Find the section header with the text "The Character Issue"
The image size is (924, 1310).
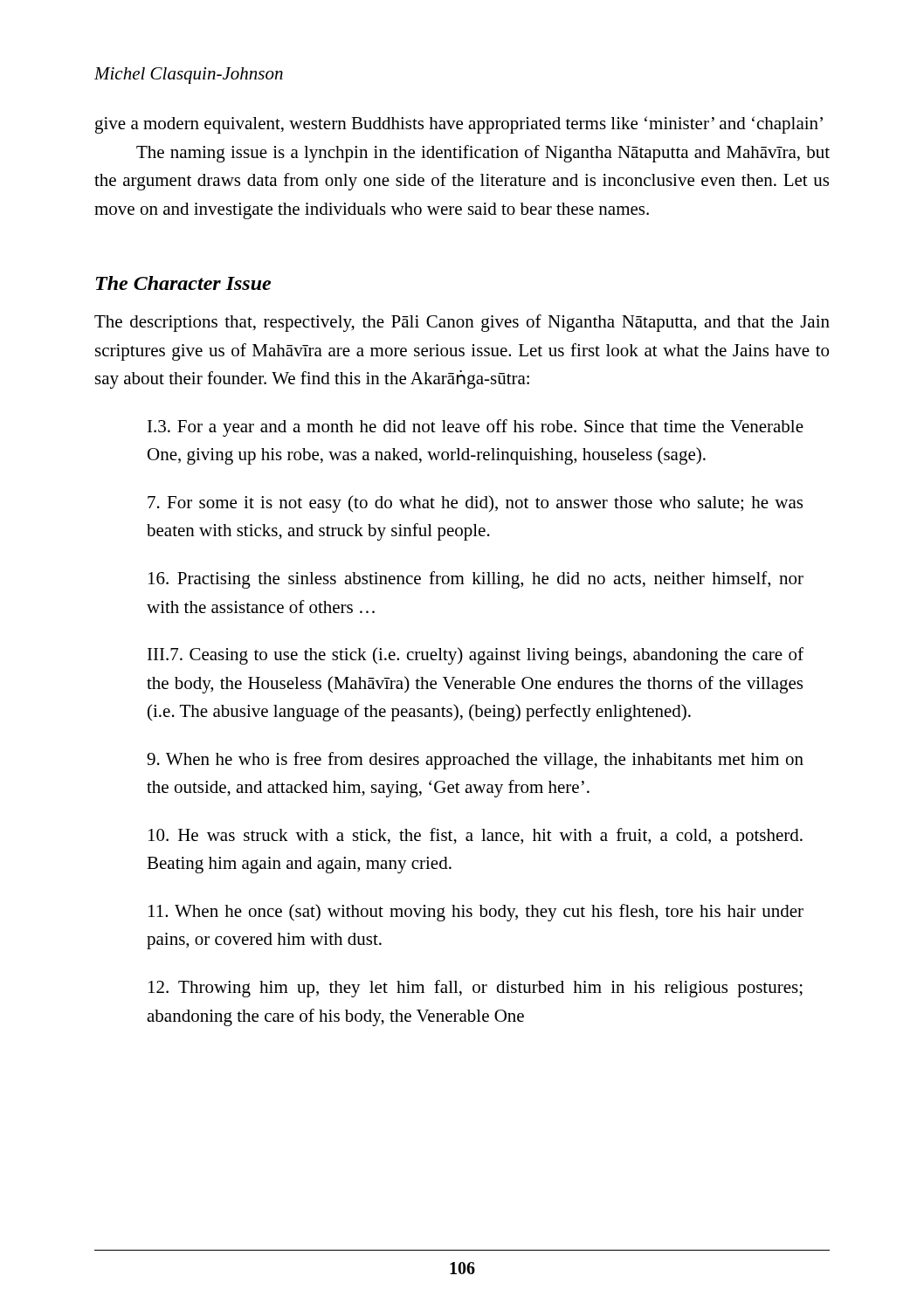(x=183, y=283)
